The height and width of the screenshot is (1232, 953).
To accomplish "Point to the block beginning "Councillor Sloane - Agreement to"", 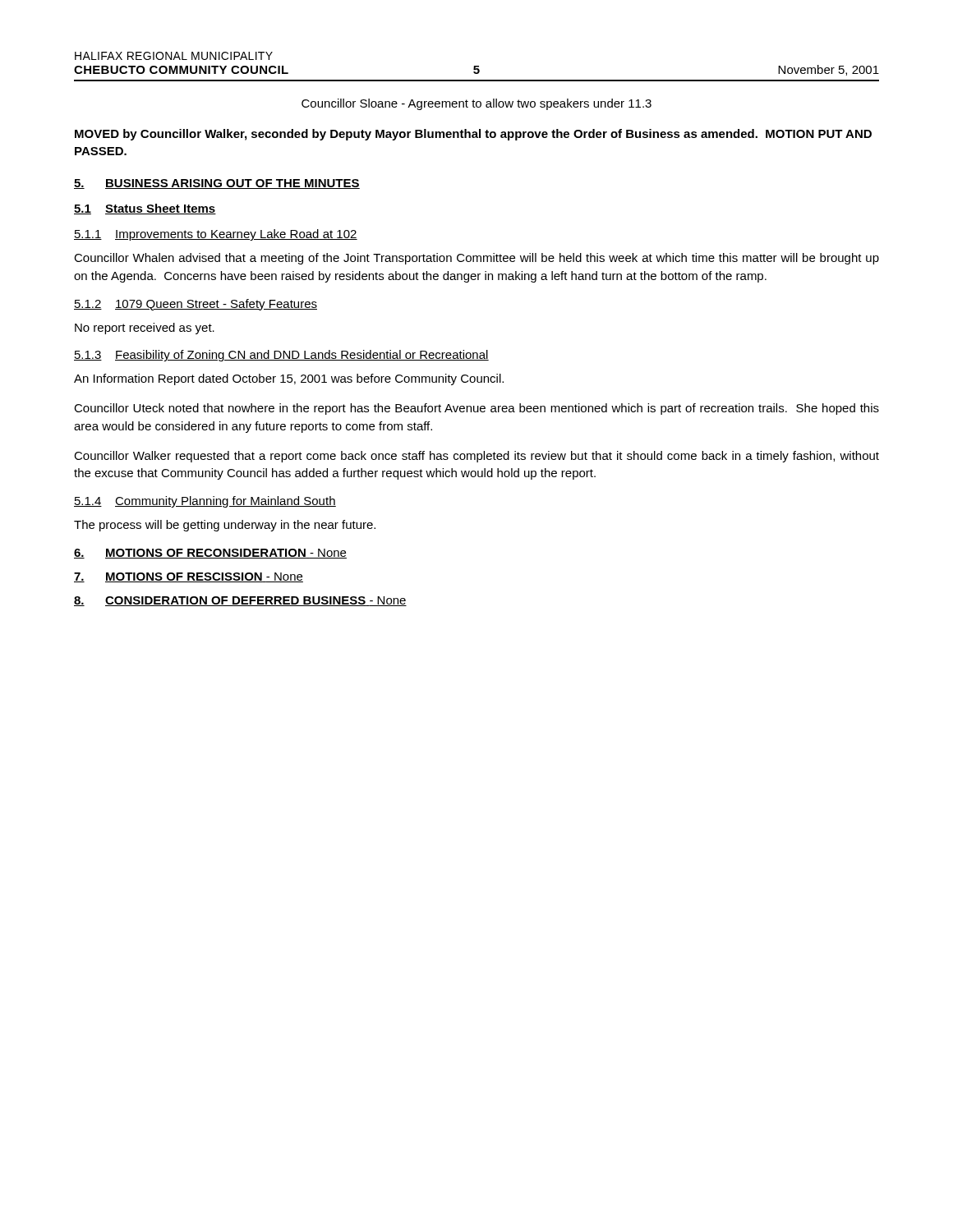I will (476, 103).
